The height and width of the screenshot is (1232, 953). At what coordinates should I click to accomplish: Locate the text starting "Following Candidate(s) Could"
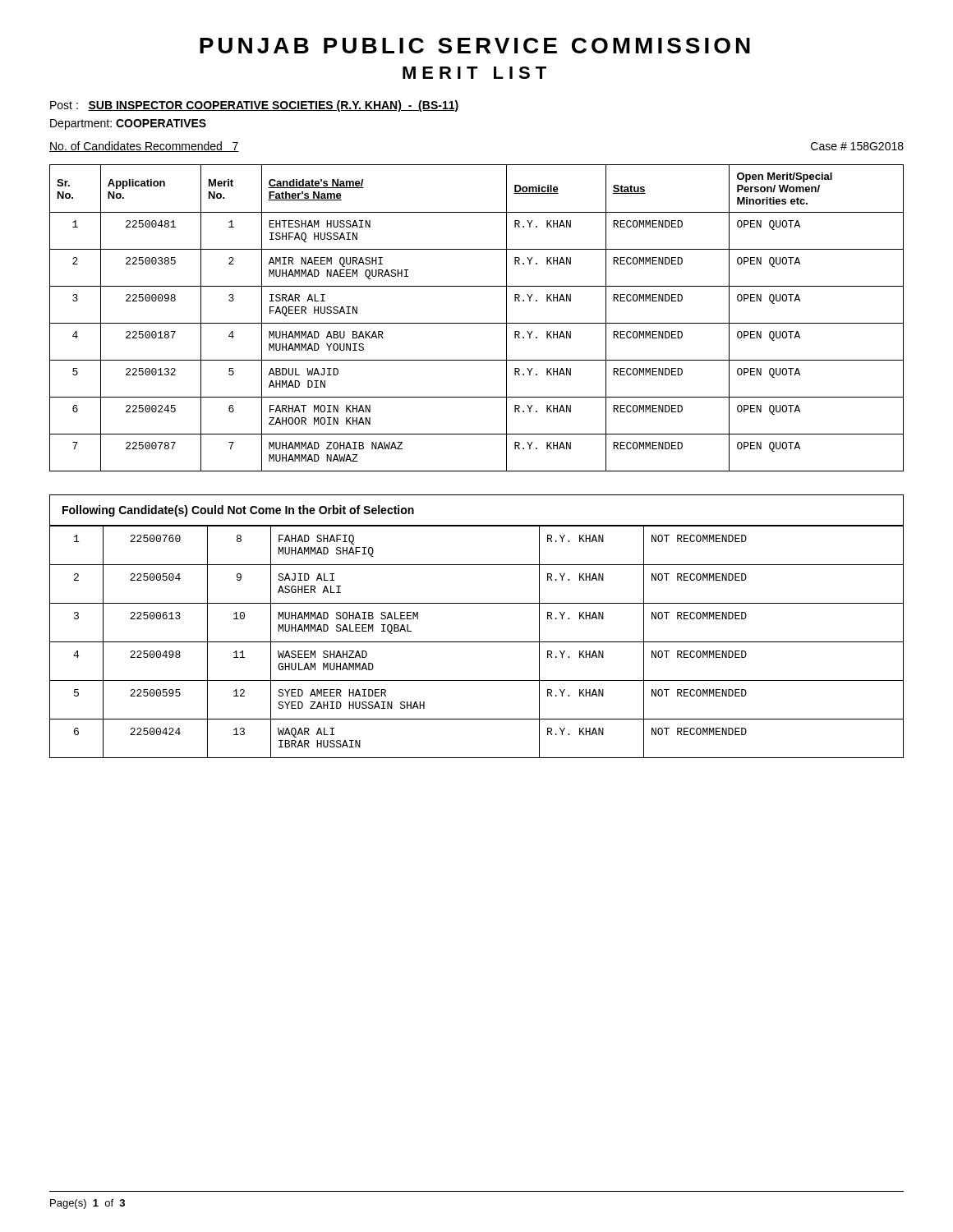(238, 510)
